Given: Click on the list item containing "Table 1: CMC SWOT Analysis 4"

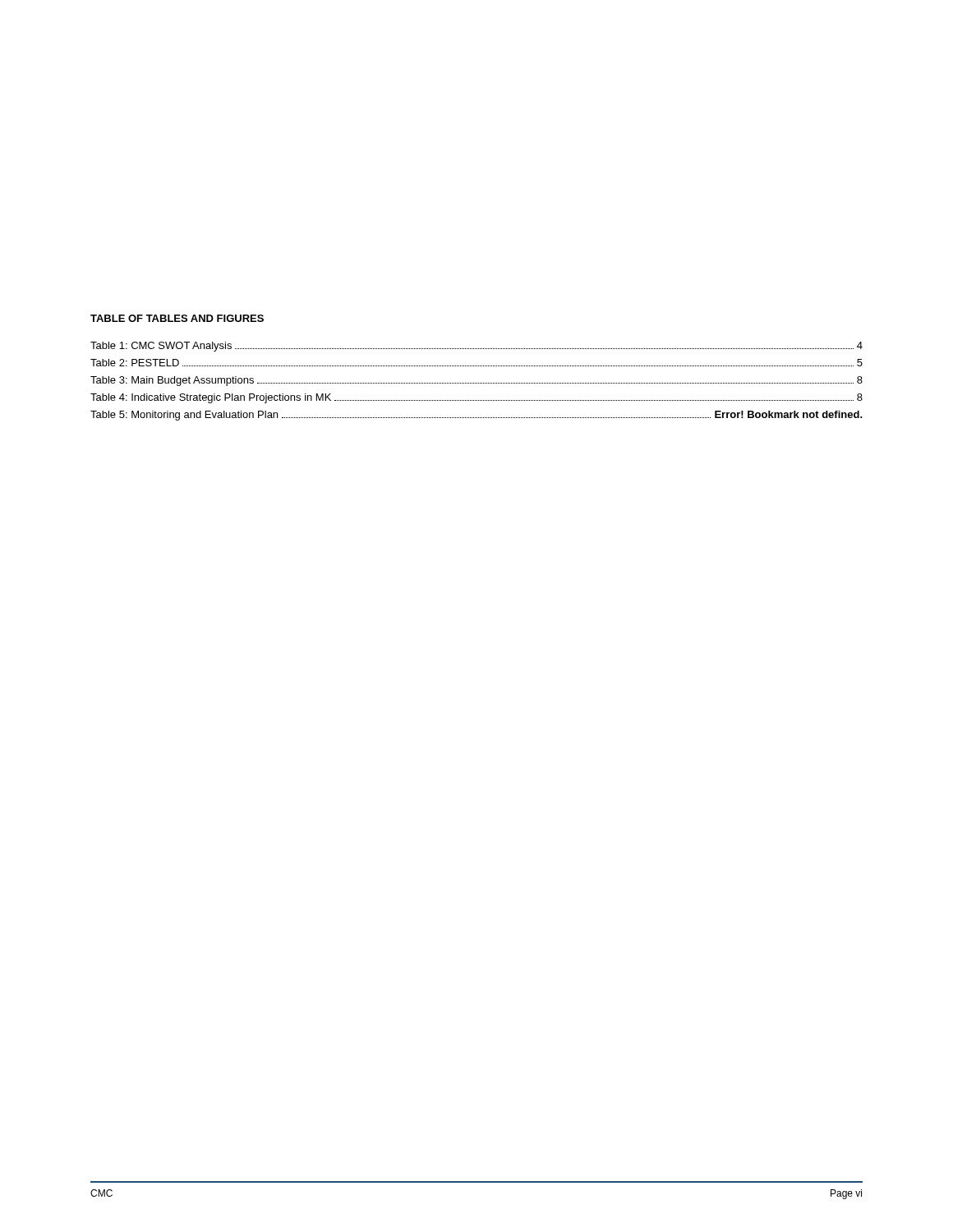Looking at the screenshot, I should (476, 345).
